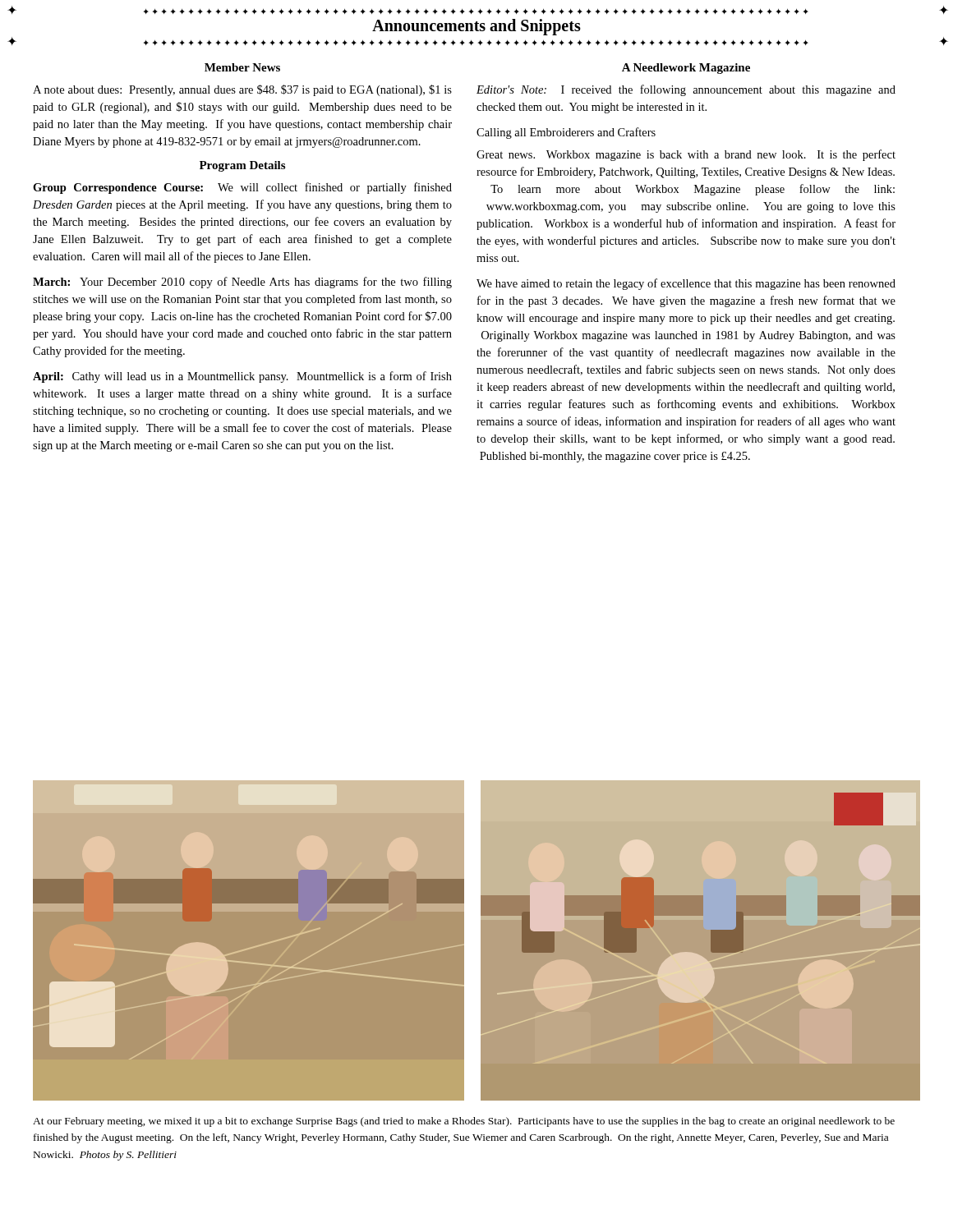Point to the block beginning "April: Cathy will lead us in a Mountmellick"
Viewport: 953px width, 1232px height.
[x=242, y=411]
